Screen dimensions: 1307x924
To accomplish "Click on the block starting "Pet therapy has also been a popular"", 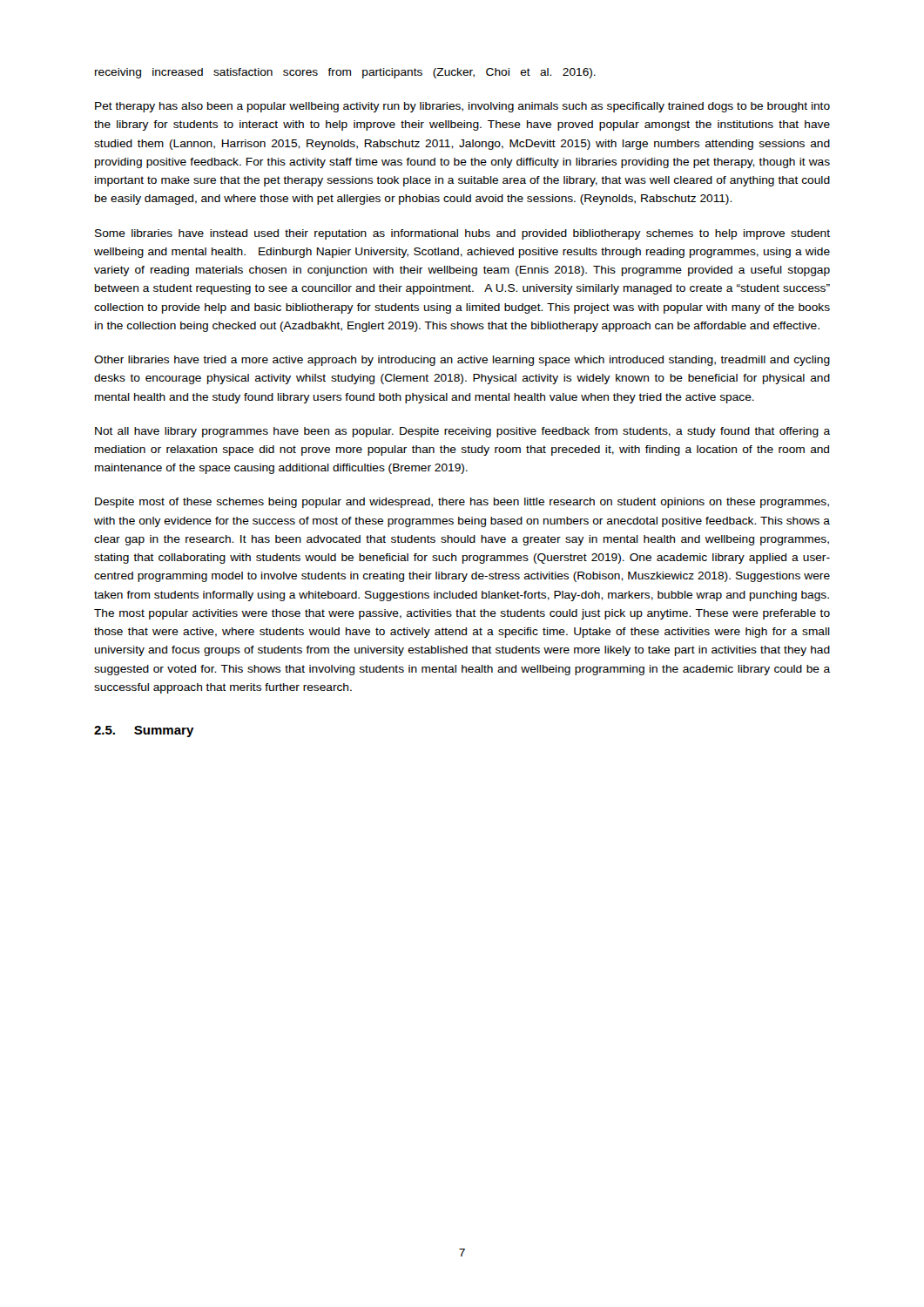I will 462,152.
